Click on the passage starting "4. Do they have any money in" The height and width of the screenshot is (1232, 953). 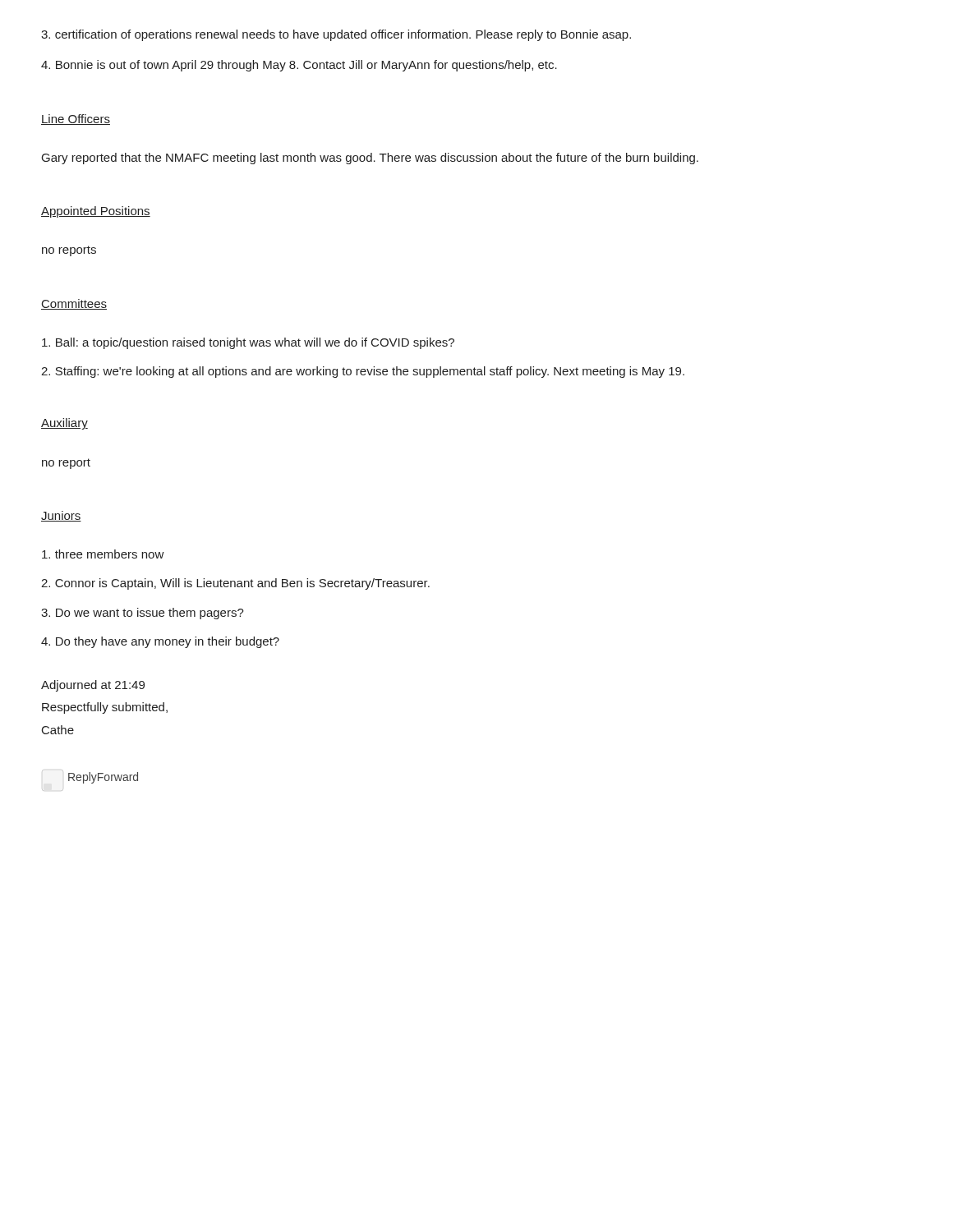point(160,641)
